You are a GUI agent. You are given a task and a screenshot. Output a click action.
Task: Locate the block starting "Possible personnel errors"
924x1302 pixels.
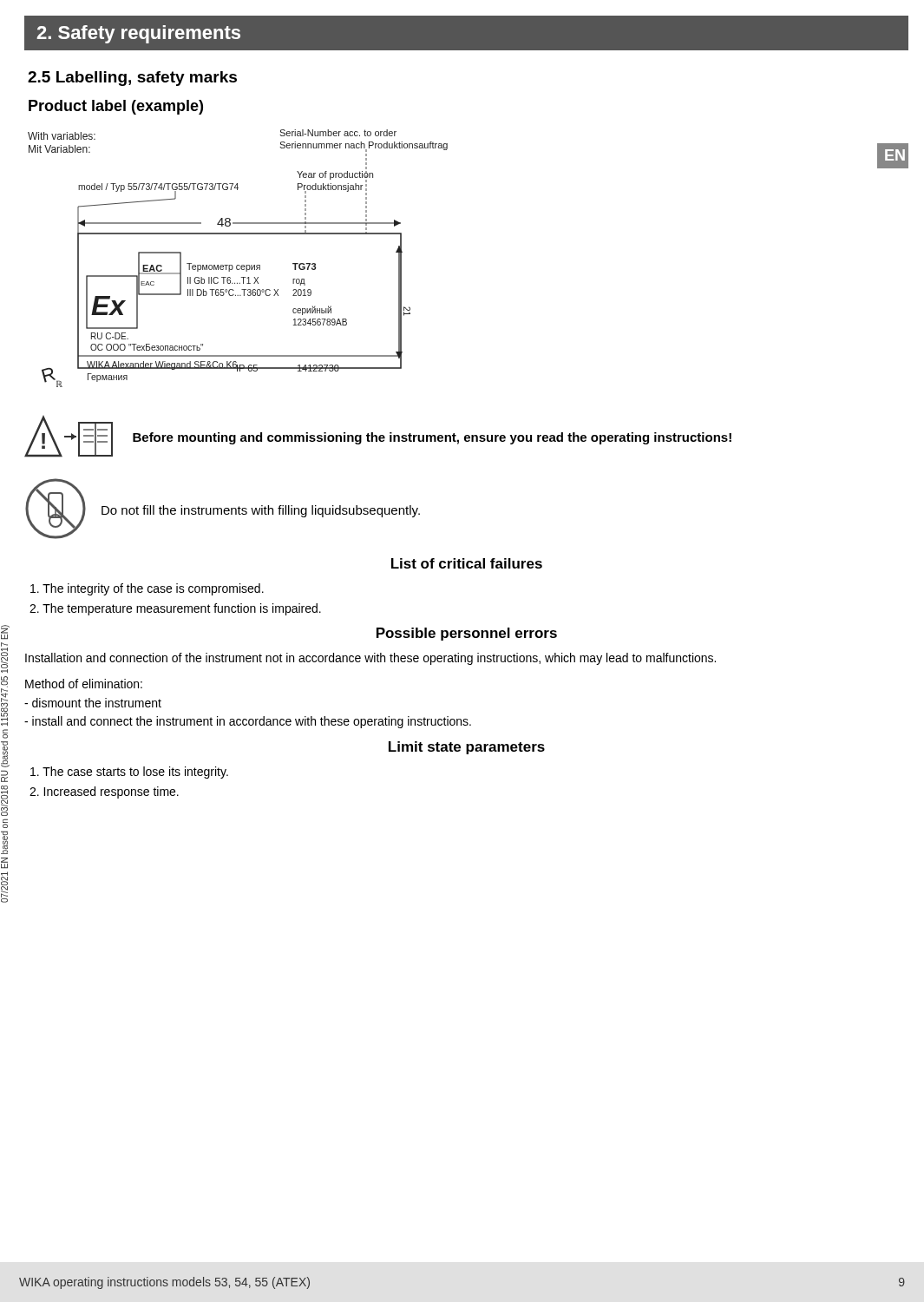[466, 633]
